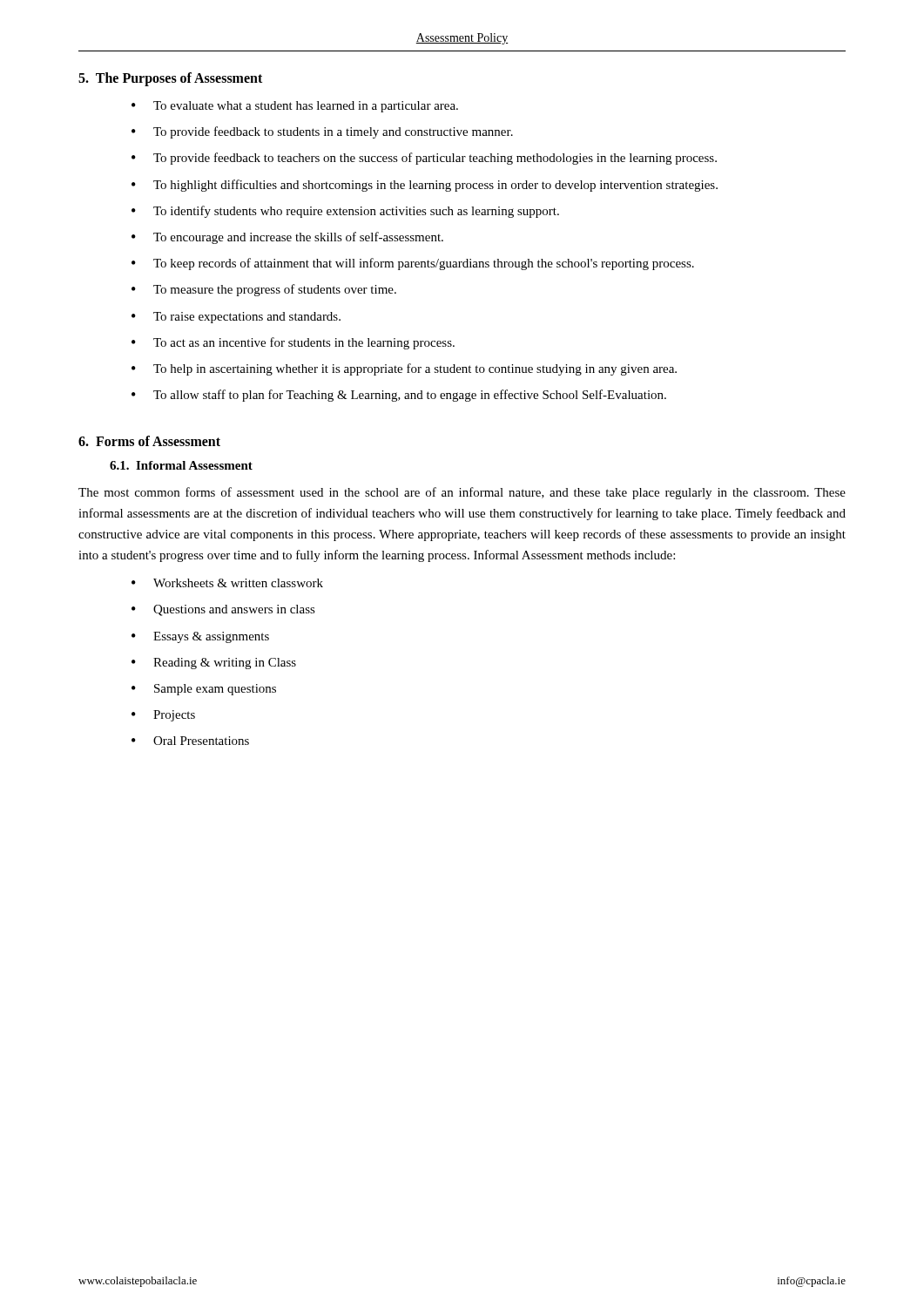Point to the block starting "5. The Purposes"
Screen dimensions: 1307x924
coord(170,78)
